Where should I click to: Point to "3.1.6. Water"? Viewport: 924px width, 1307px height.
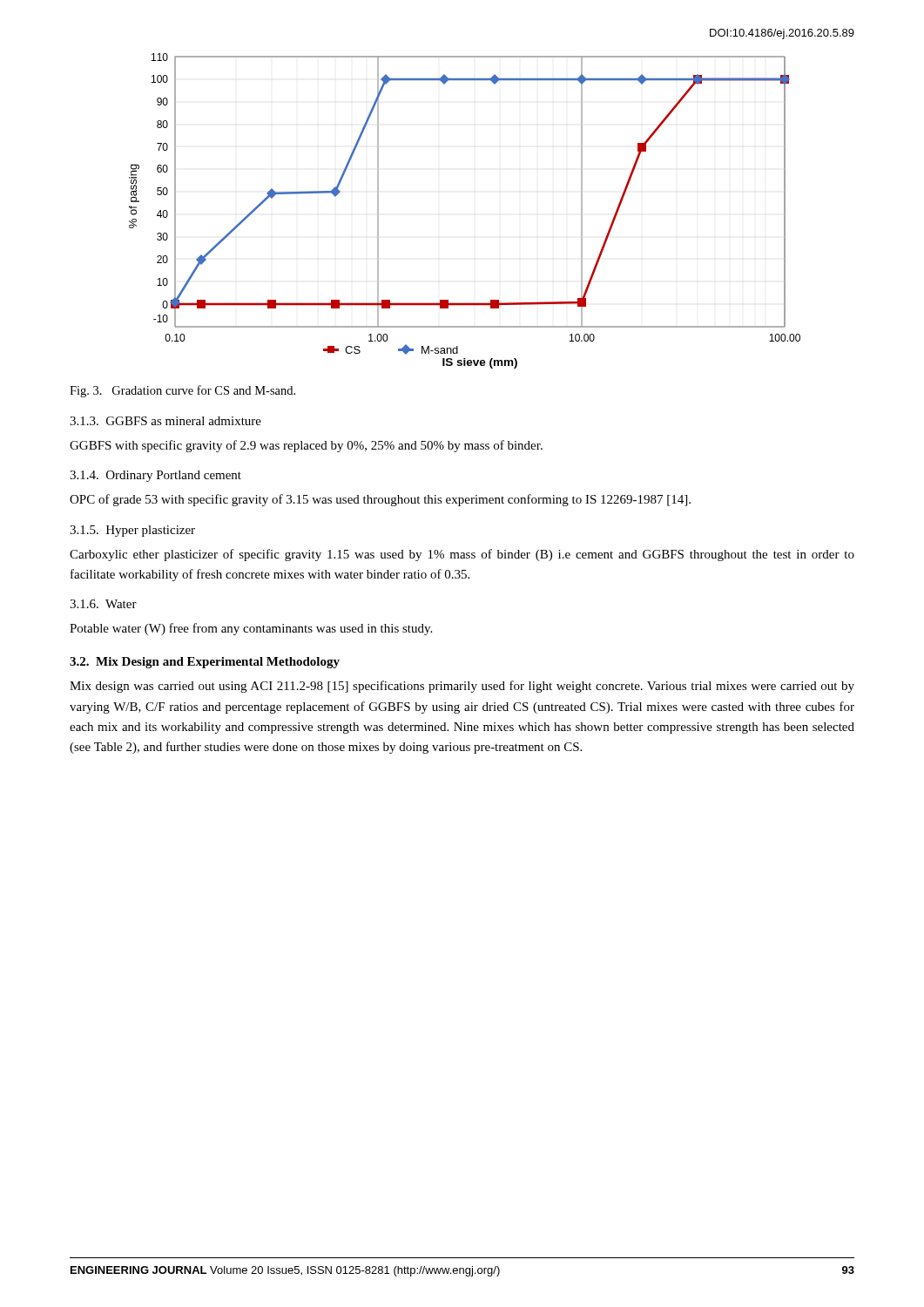pyautogui.click(x=103, y=604)
